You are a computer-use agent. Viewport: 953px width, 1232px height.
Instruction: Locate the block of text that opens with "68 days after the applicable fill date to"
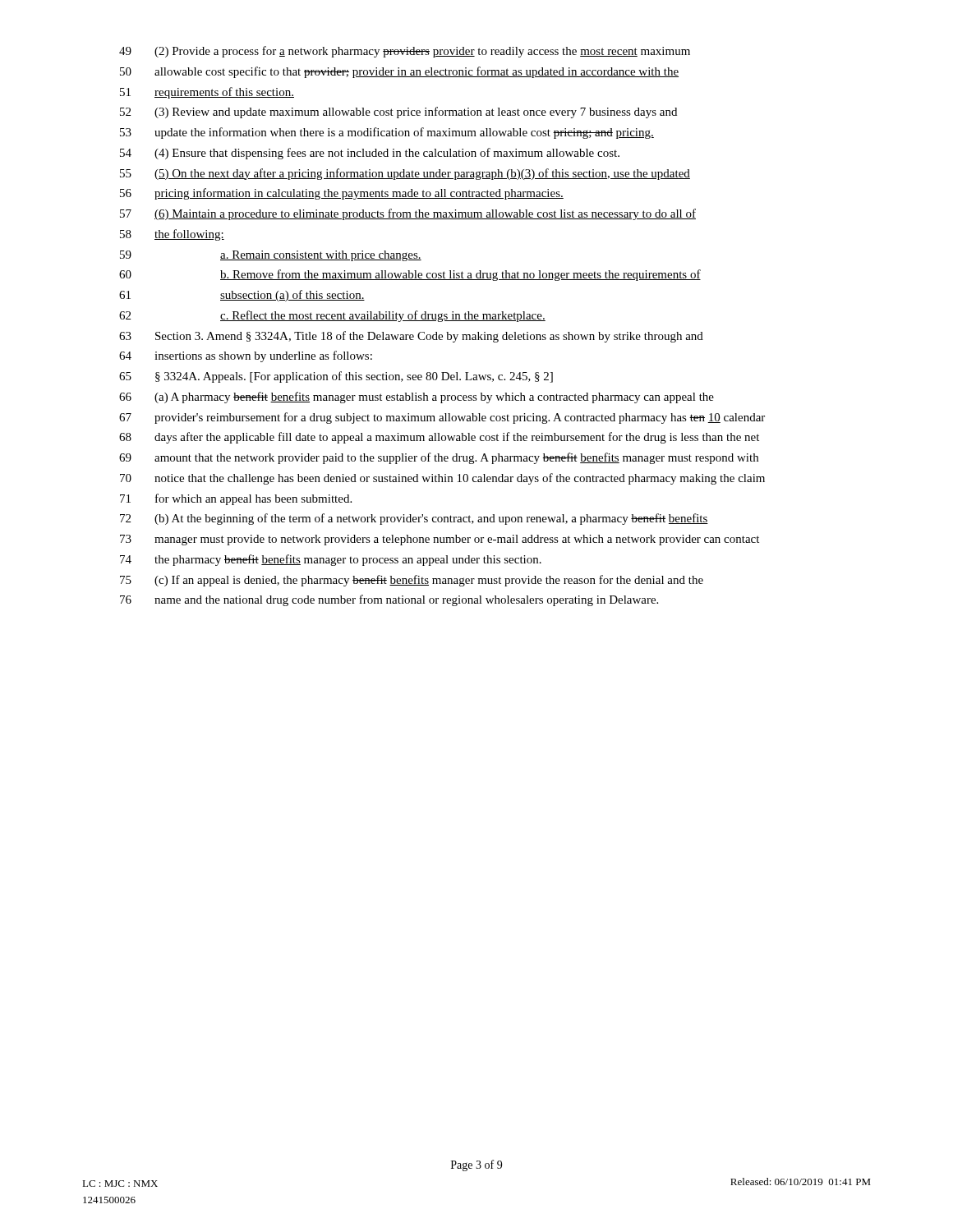coord(476,437)
